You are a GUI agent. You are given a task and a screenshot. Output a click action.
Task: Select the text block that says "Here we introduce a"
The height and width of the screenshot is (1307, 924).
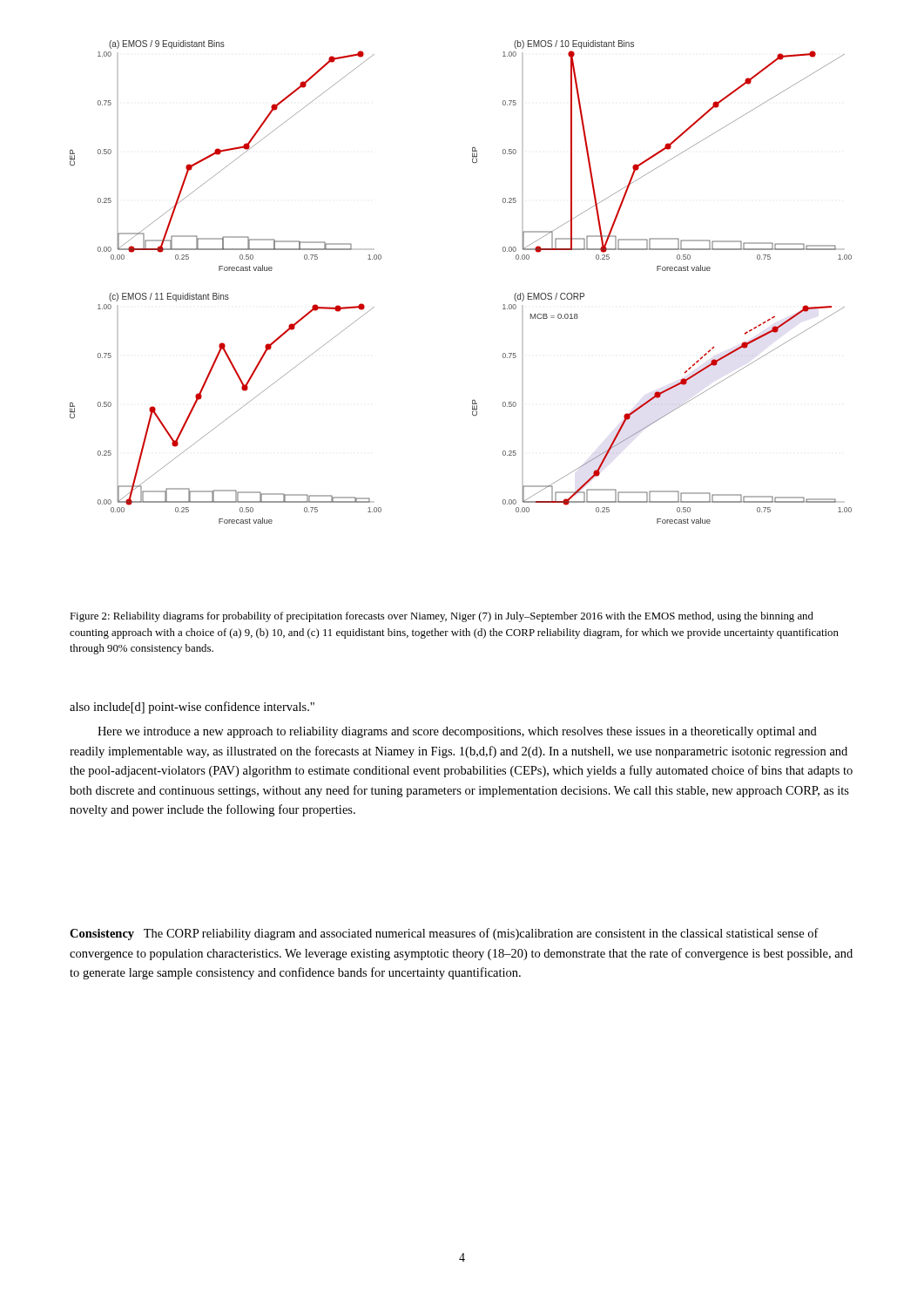(461, 770)
